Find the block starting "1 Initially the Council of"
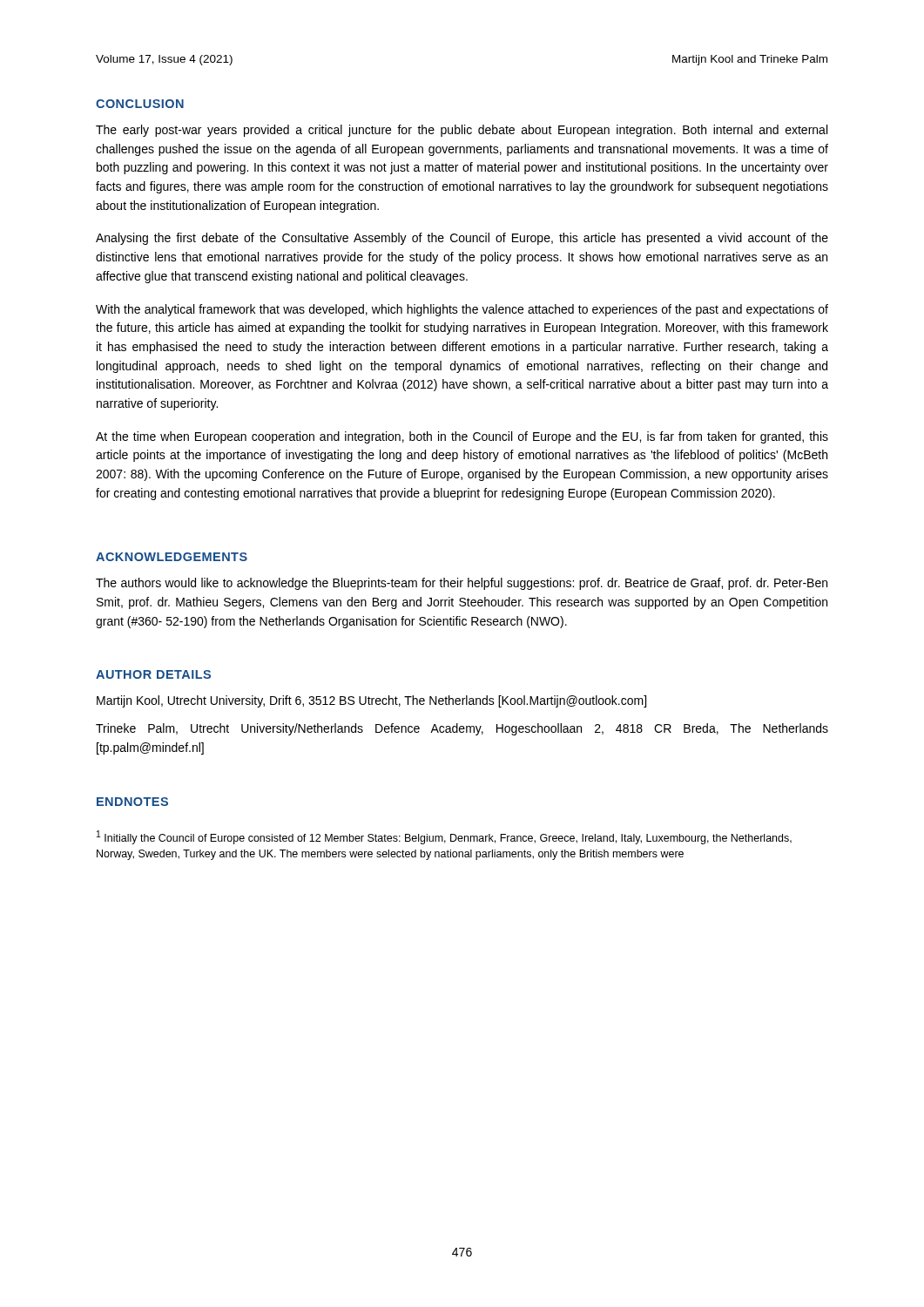This screenshot has width=924, height=1307. coord(444,845)
